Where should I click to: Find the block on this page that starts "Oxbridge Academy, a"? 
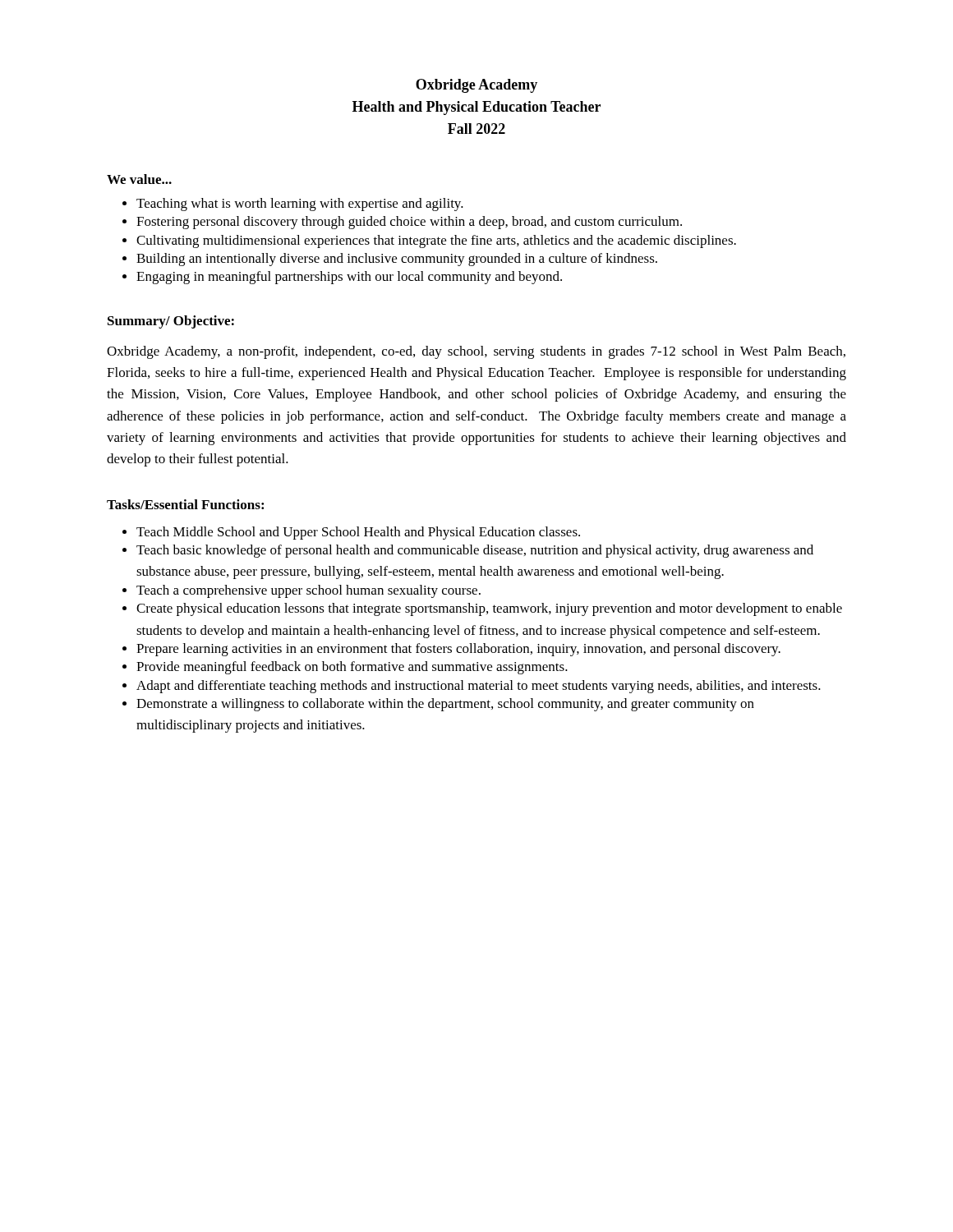click(x=476, y=405)
